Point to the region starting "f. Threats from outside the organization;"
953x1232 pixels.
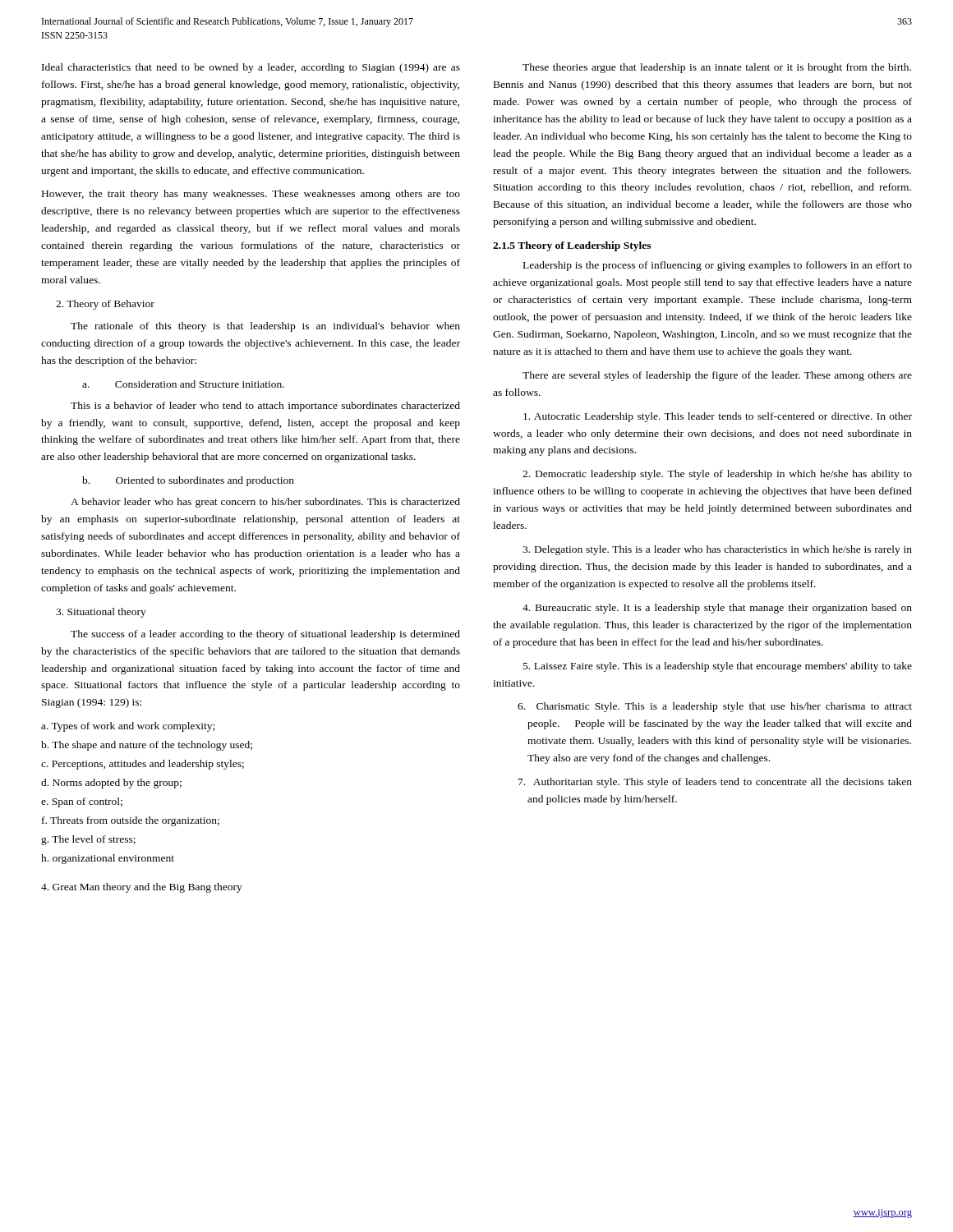[131, 820]
